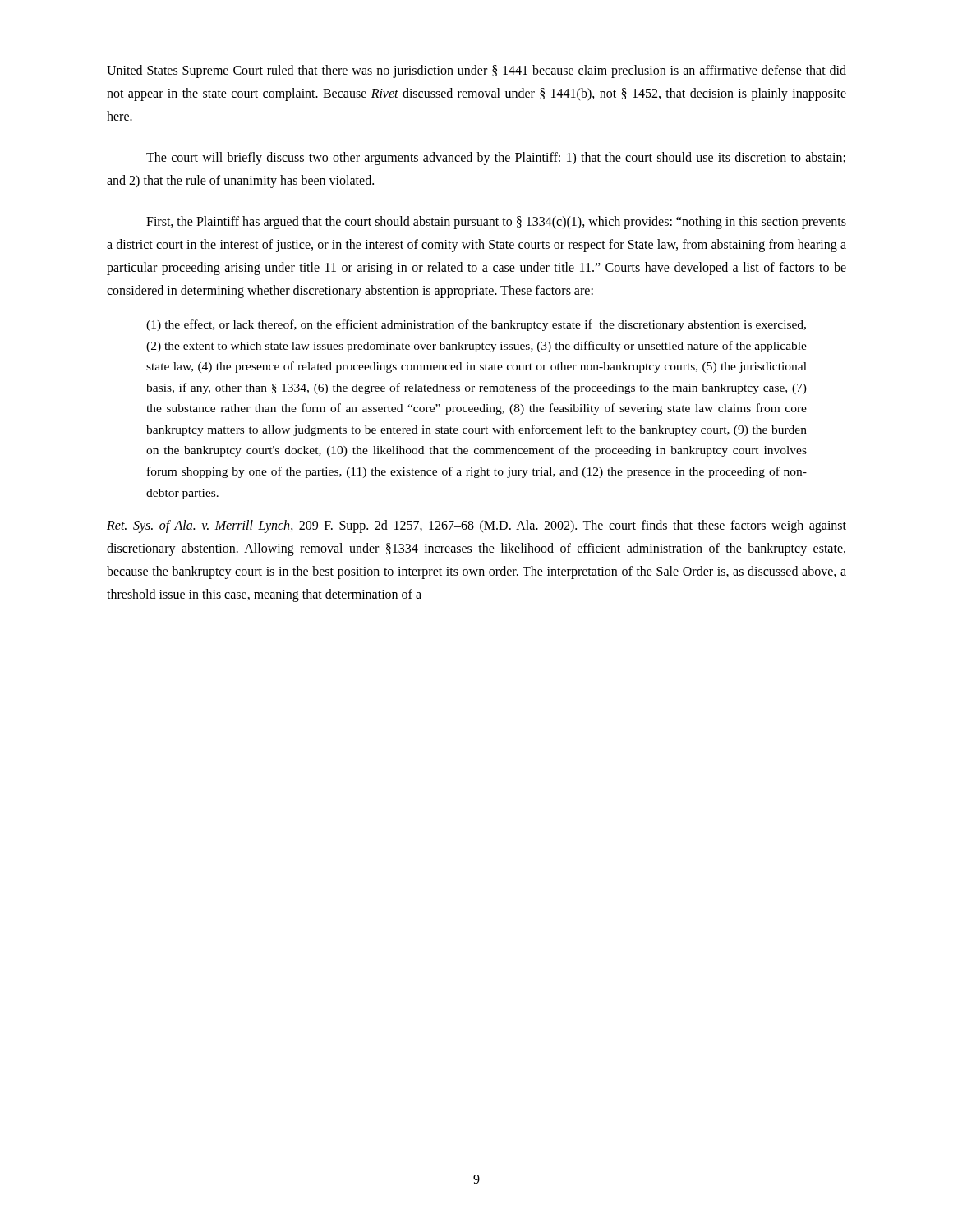Point to the text block starting "Ret. Sys. of Ala. v. Merrill Lynch, 209"
Screen dimensions: 1232x953
[x=476, y=560]
